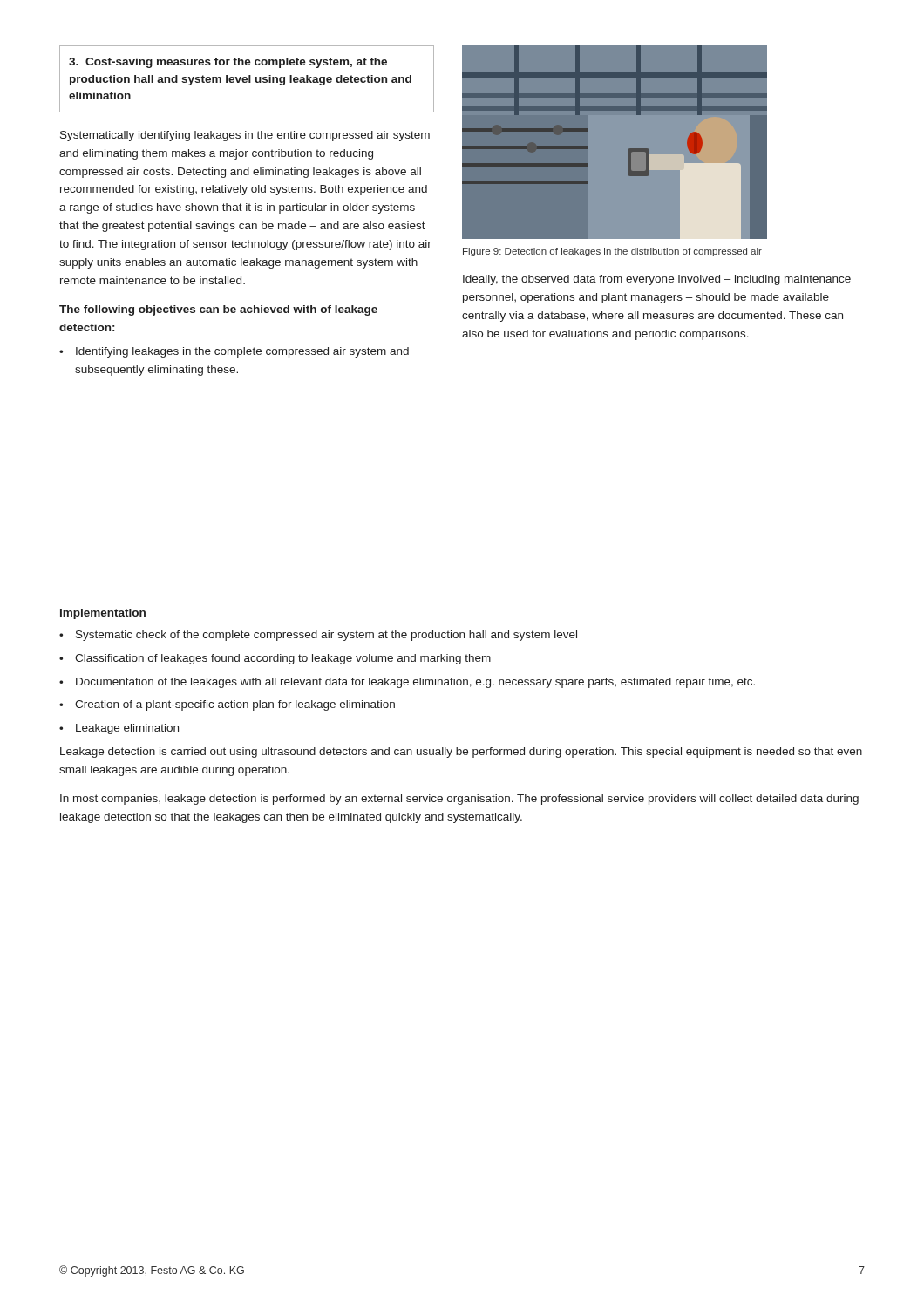Find the block on this page that starts "• Documentation of the"
This screenshot has width=924, height=1308.
coord(462,682)
